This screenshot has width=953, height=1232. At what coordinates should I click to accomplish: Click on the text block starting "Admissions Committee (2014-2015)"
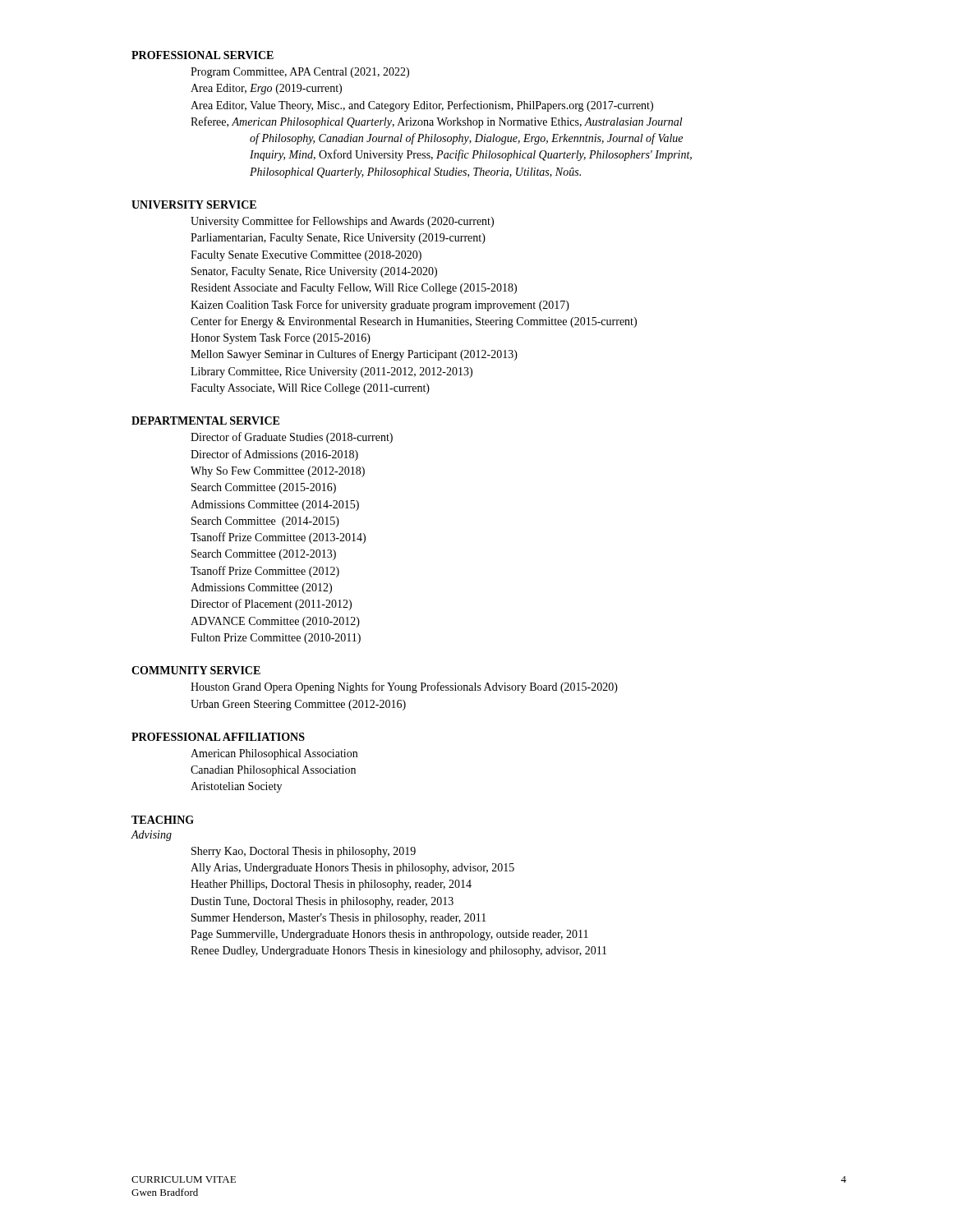click(275, 504)
